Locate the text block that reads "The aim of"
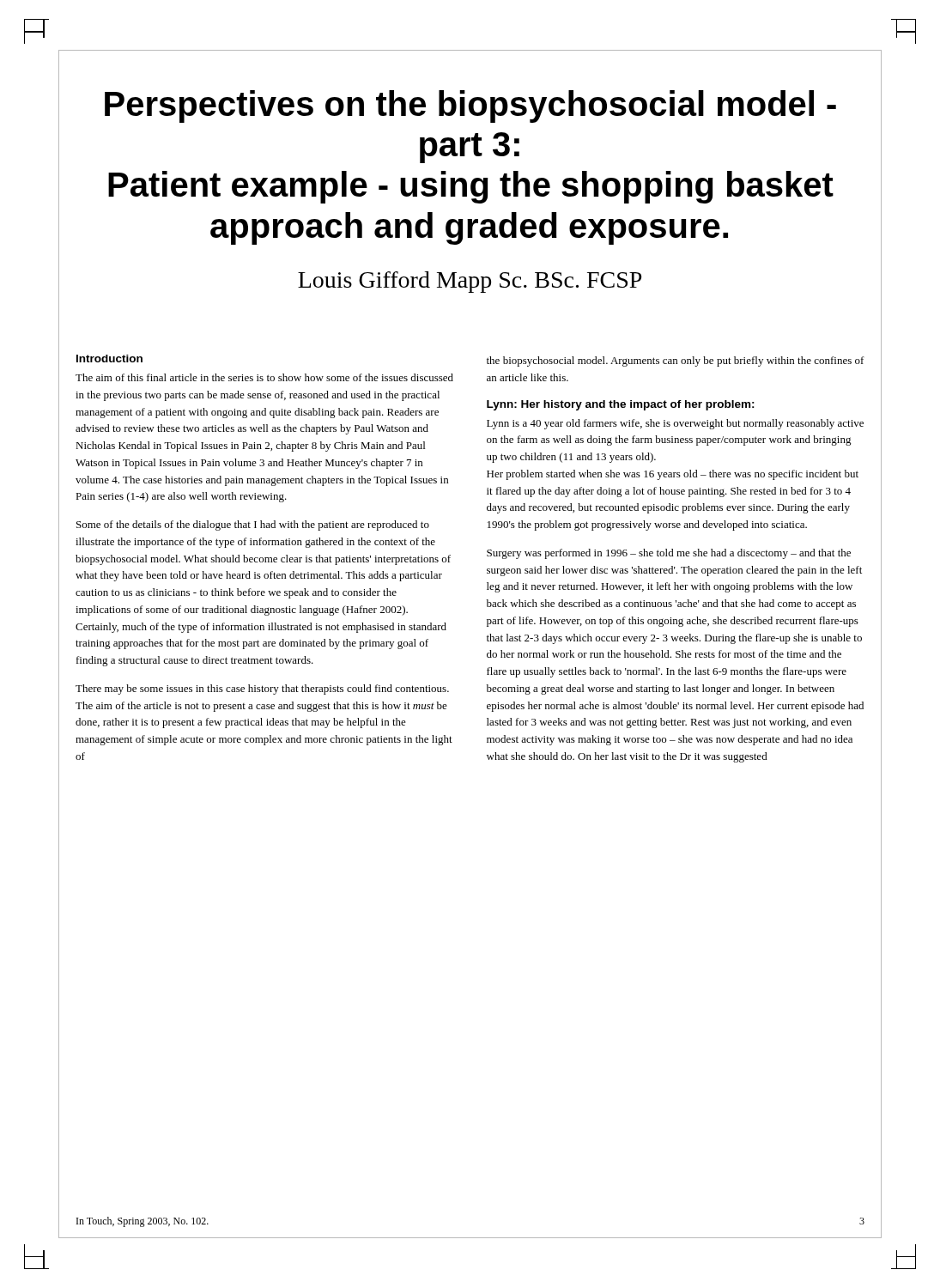The image size is (940, 1288). pos(265,437)
